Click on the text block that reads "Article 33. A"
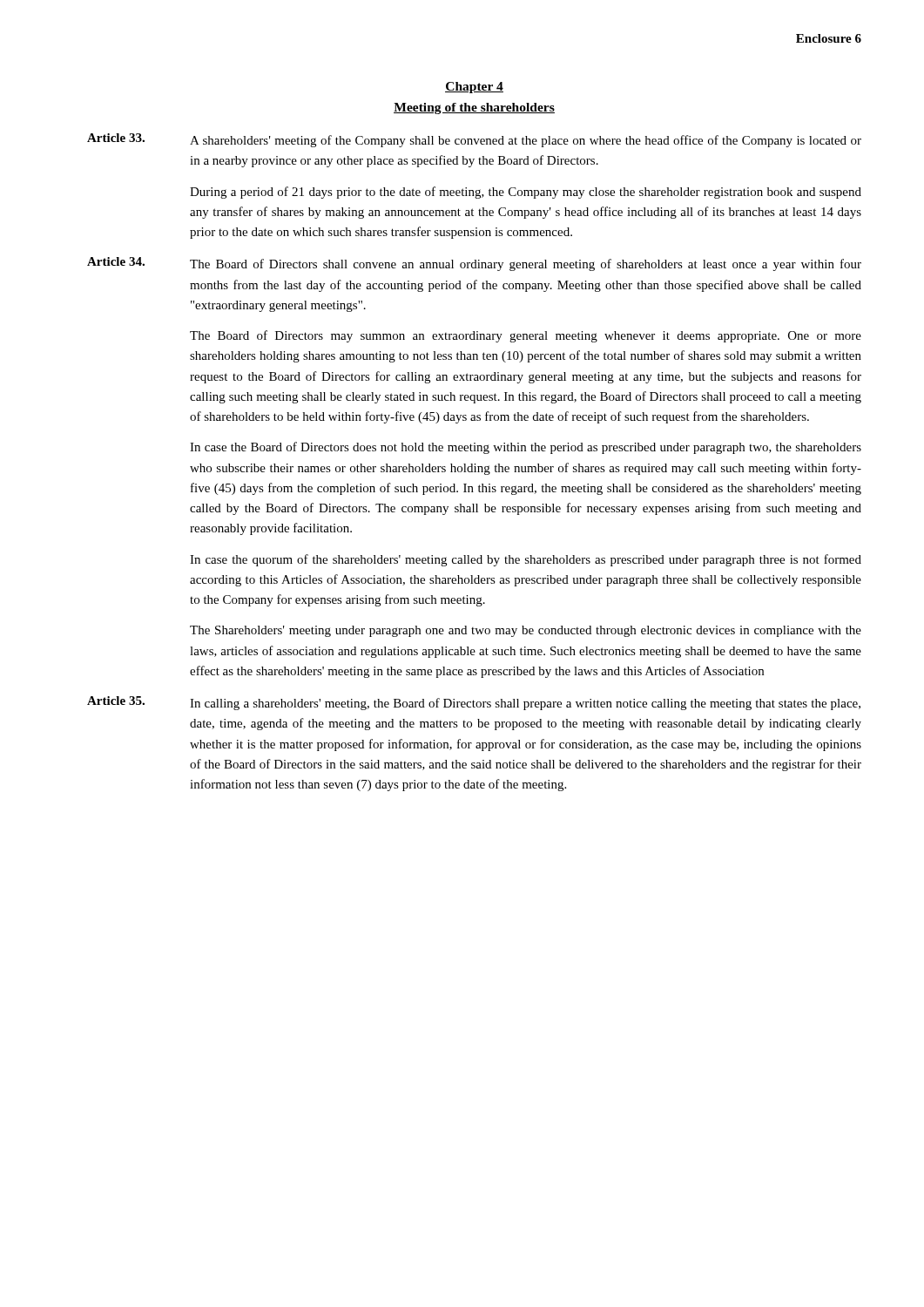 (474, 187)
